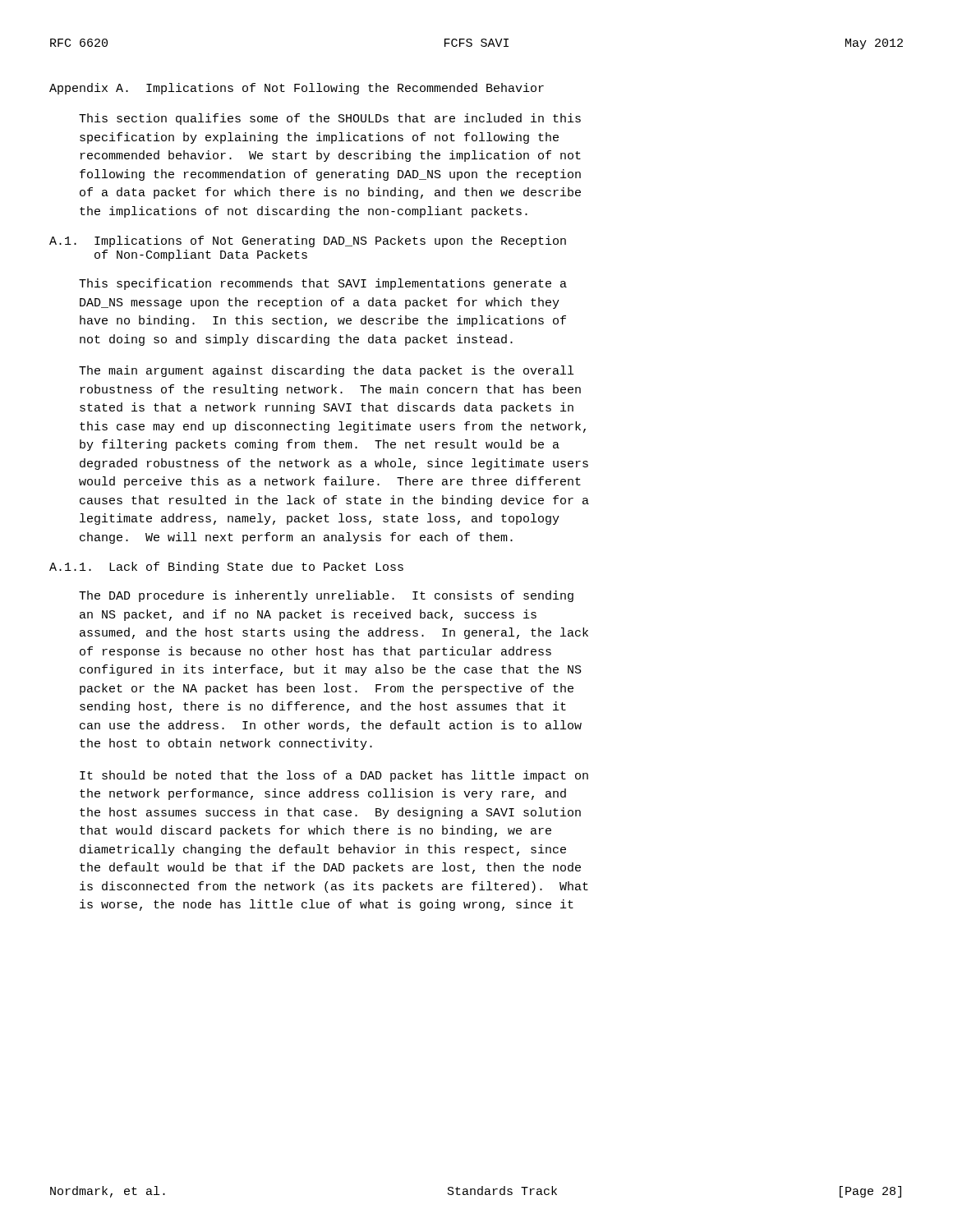Where is the passage that starts "It should be noted that"?
This screenshot has height=1232, width=953.
[334, 841]
